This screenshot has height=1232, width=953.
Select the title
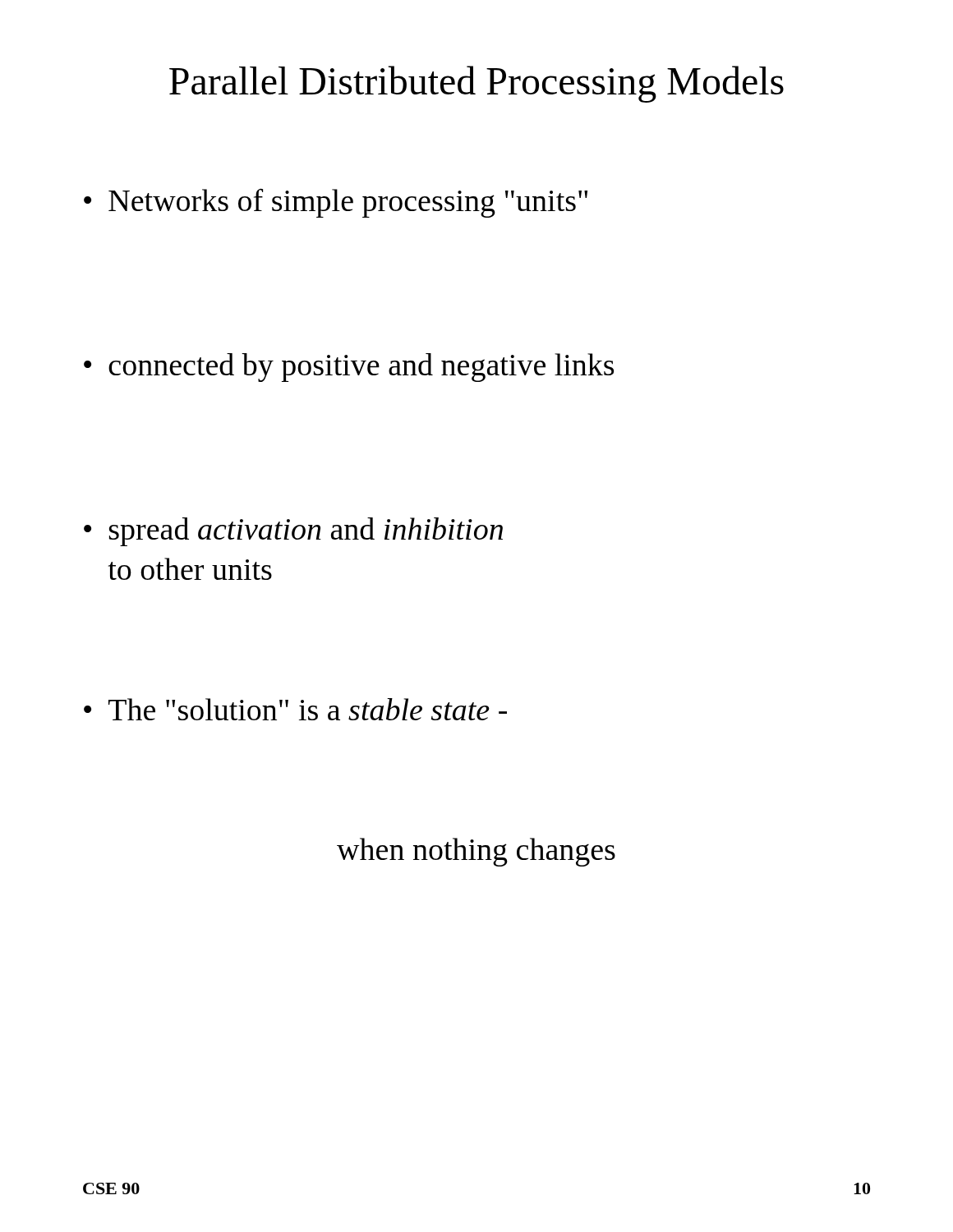pyautogui.click(x=476, y=81)
